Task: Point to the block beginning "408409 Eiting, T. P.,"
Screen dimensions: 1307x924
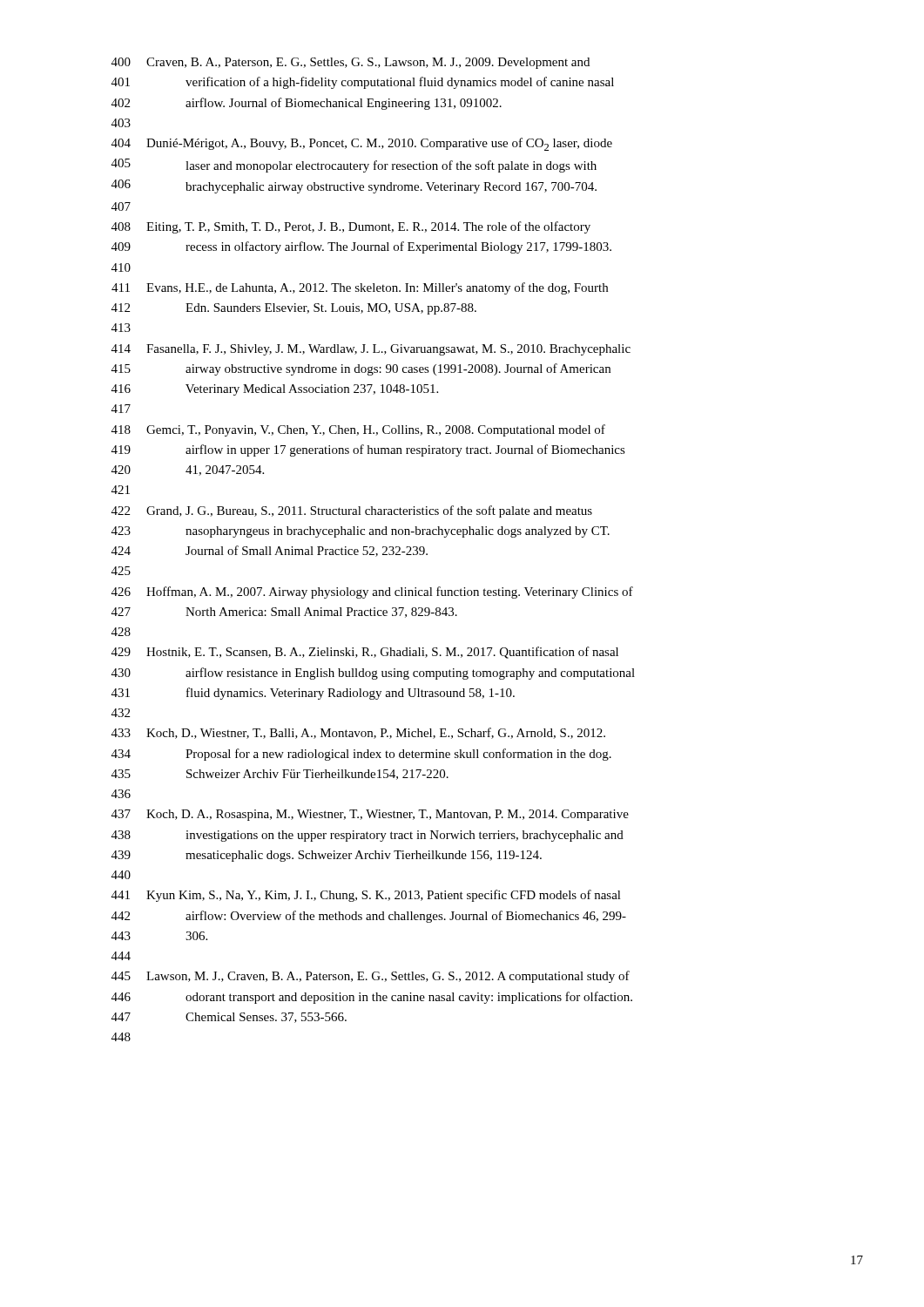Action: 471,237
